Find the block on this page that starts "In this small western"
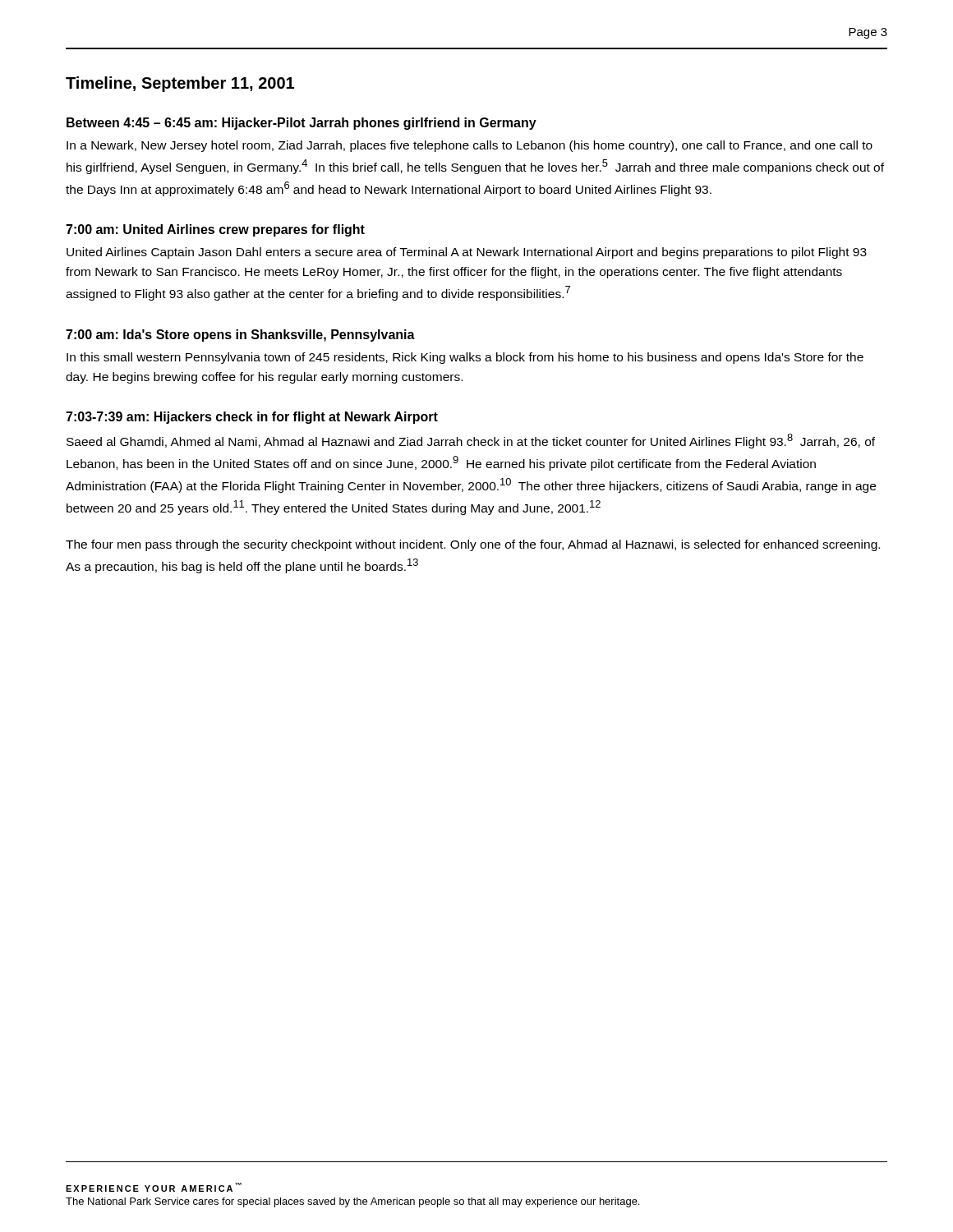Viewport: 953px width, 1232px height. click(465, 366)
